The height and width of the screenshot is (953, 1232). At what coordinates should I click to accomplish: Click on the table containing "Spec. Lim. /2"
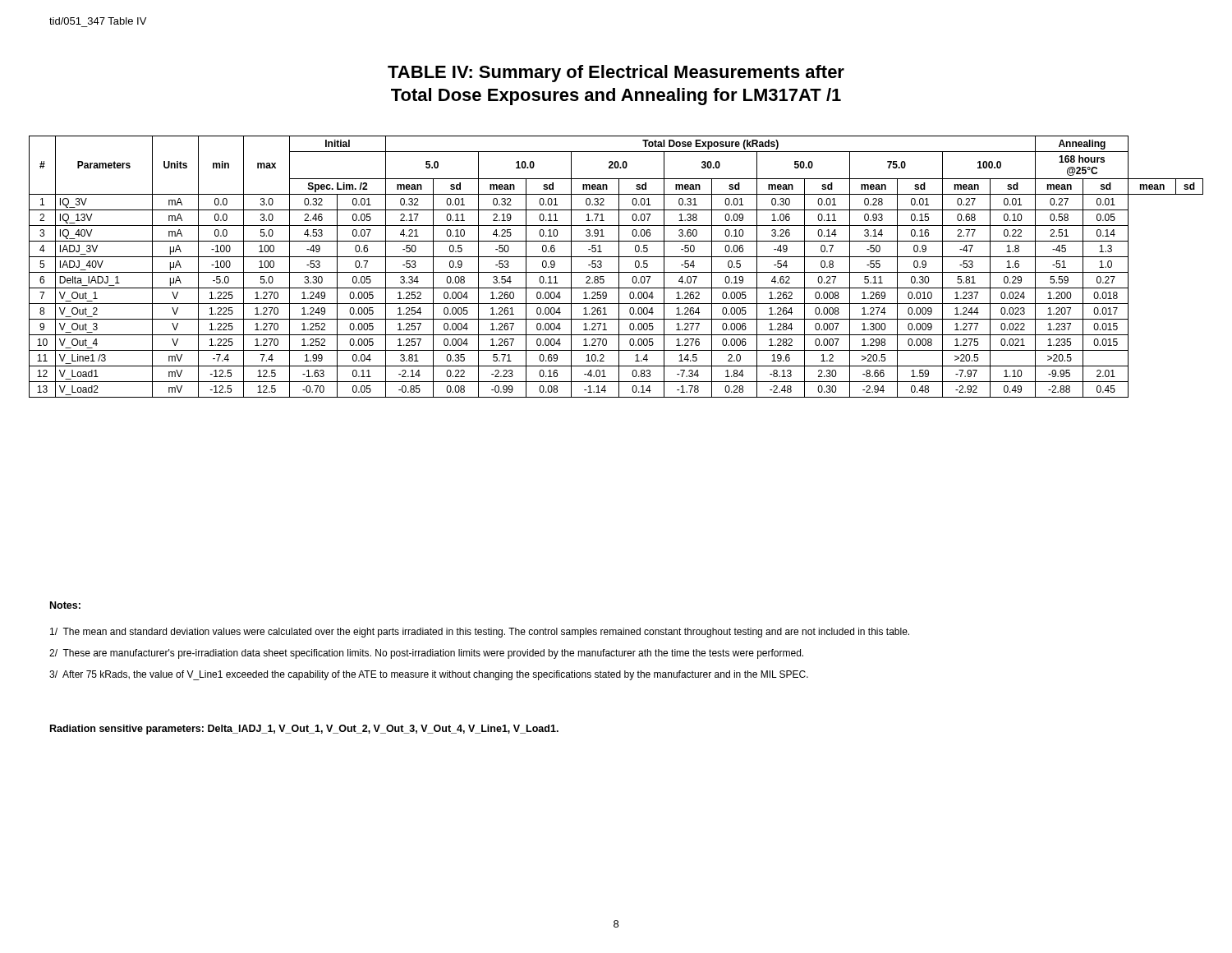(616, 267)
